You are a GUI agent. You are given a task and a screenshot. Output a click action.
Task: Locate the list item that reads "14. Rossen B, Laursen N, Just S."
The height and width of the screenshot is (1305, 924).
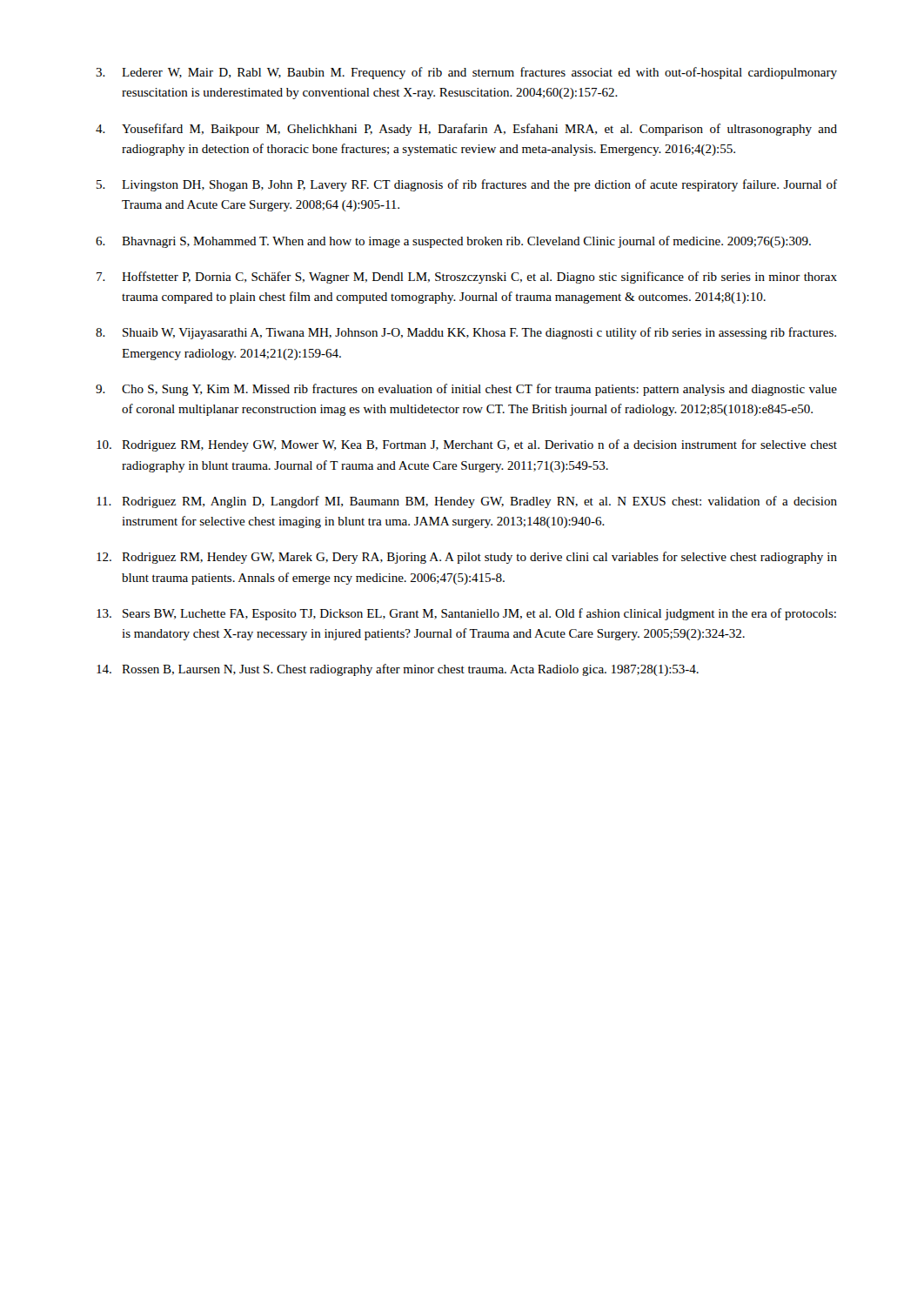coord(466,670)
